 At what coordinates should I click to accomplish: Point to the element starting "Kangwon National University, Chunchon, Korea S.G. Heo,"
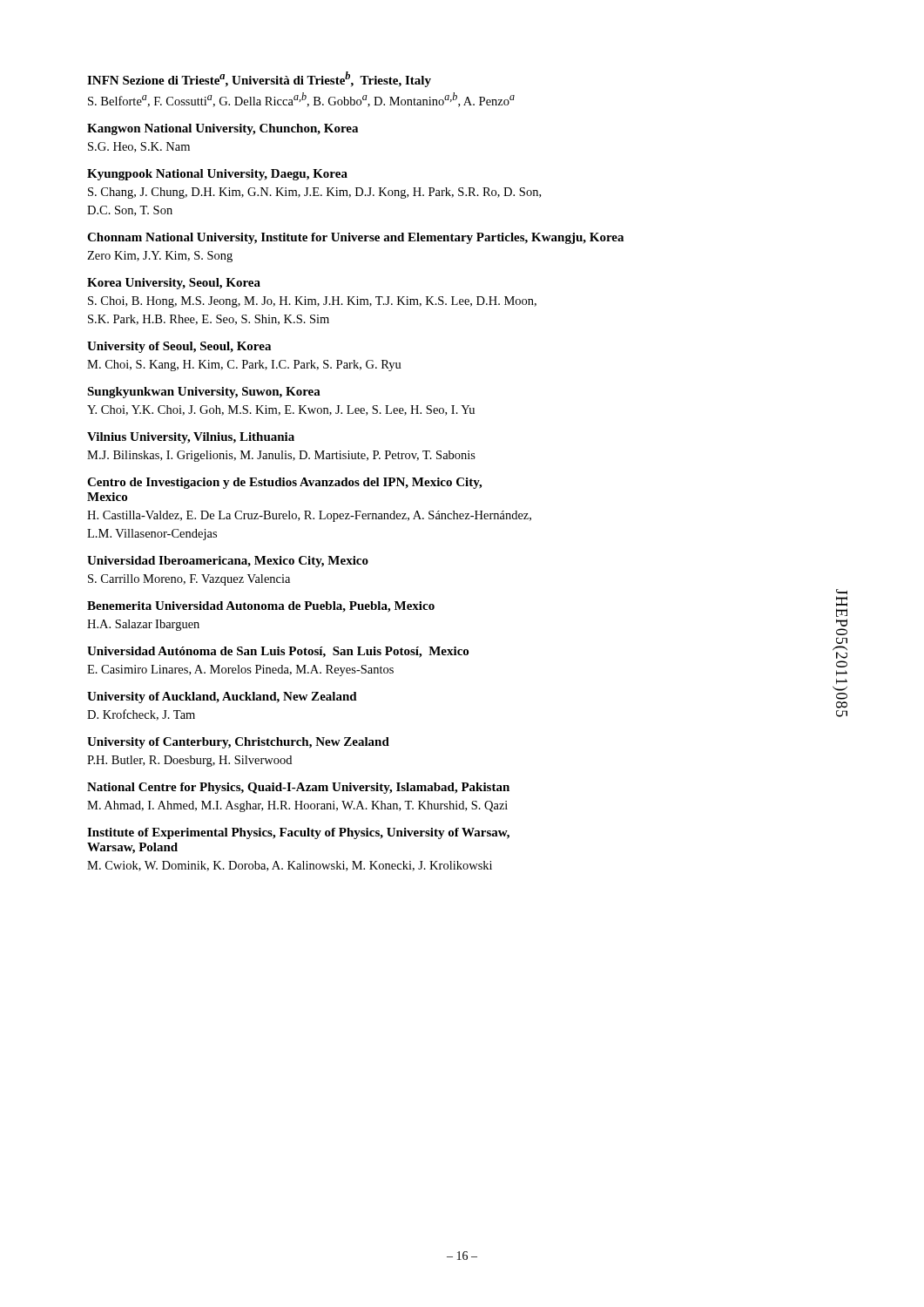[223, 129]
